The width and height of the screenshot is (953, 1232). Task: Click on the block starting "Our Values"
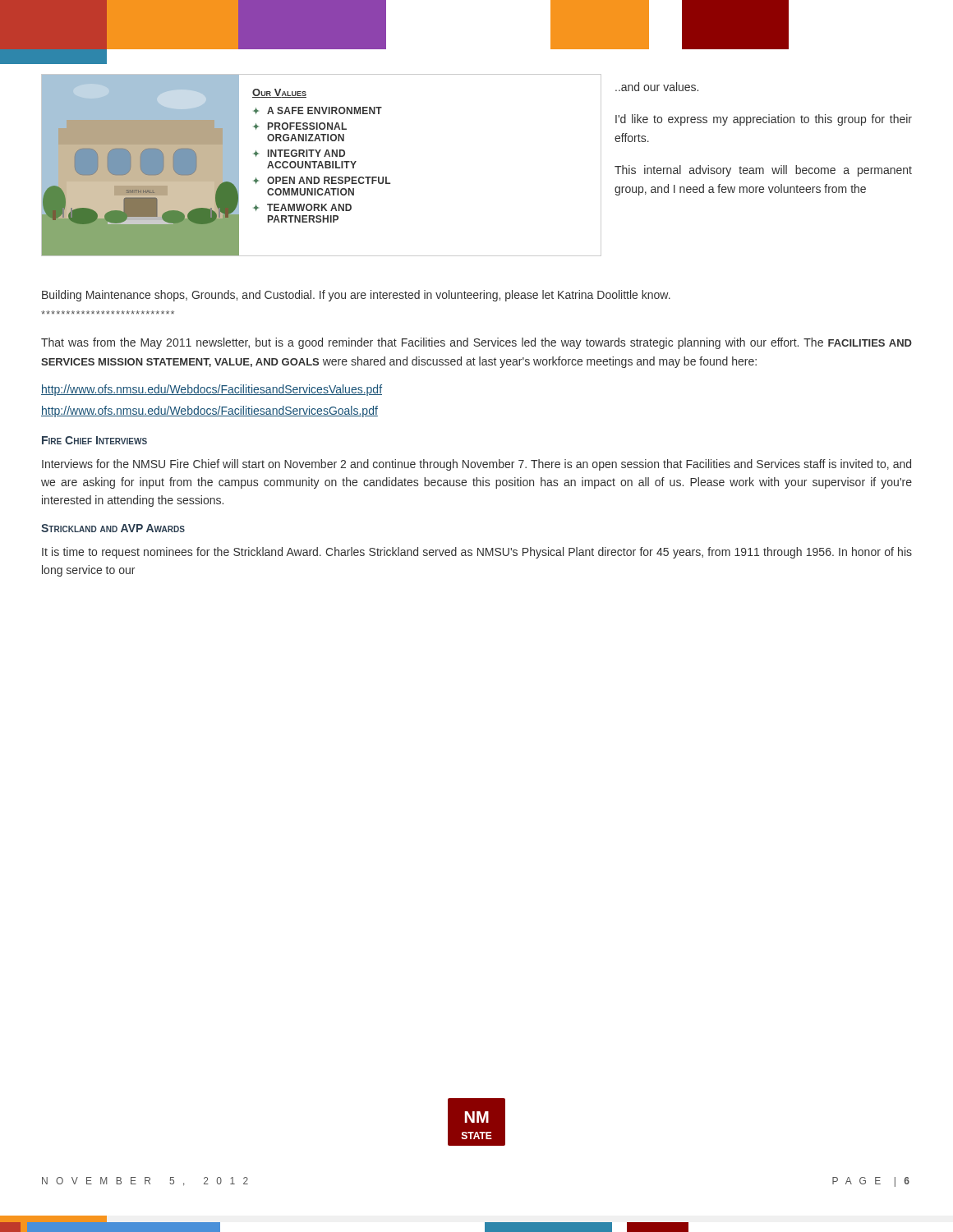[279, 92]
